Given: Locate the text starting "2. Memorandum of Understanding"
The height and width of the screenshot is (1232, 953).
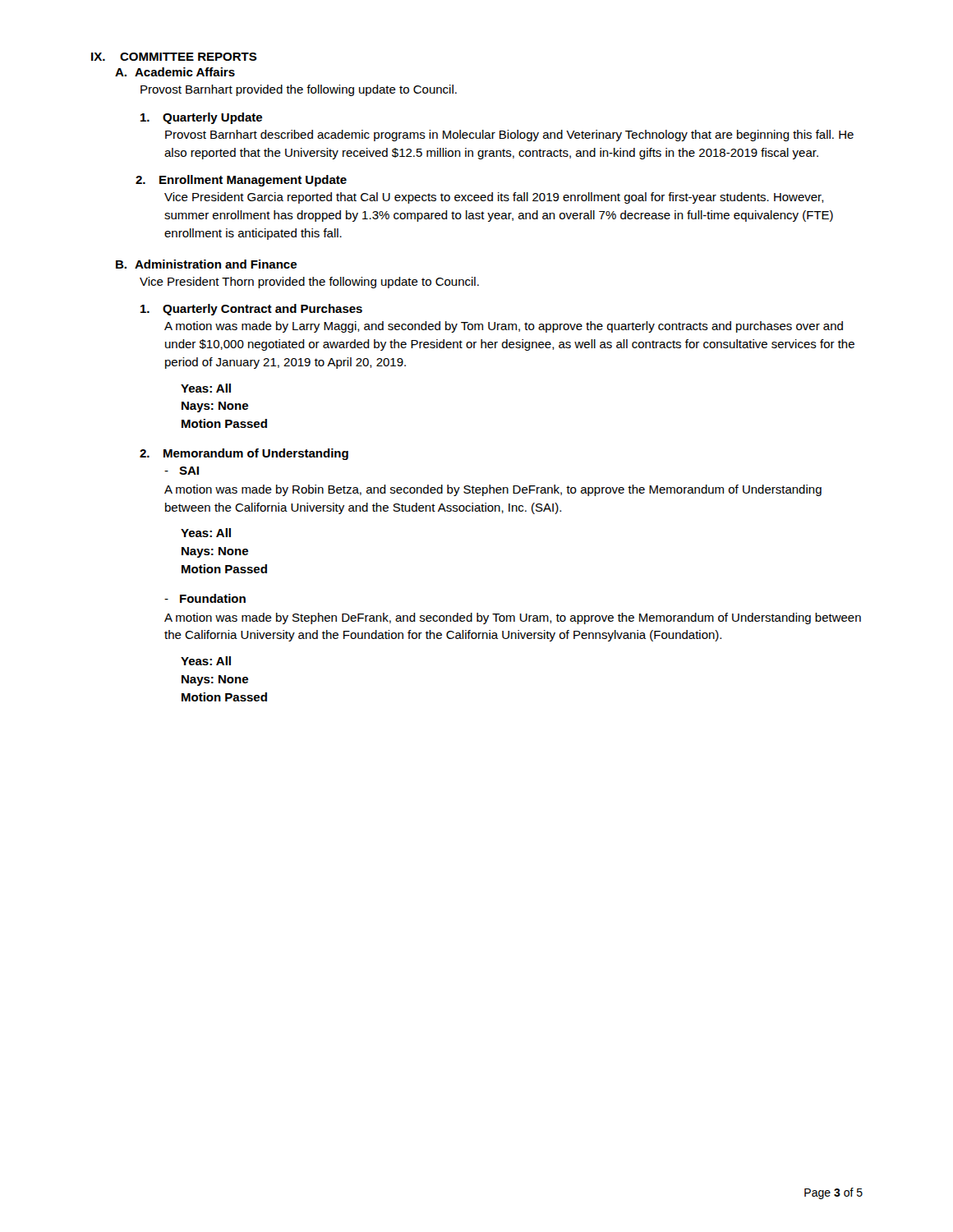Looking at the screenshot, I should click(244, 453).
